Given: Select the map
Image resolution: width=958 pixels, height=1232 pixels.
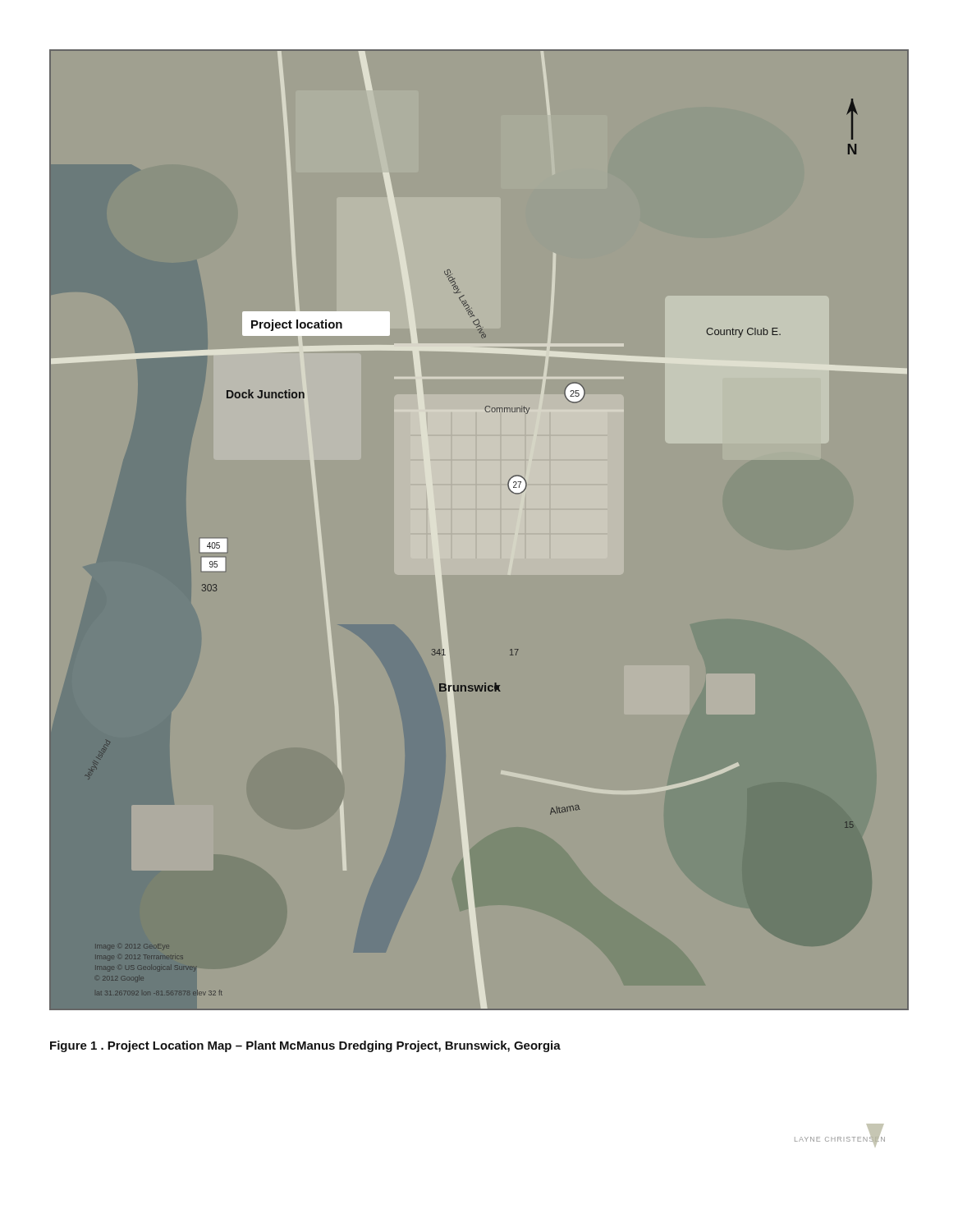Looking at the screenshot, I should click(479, 530).
